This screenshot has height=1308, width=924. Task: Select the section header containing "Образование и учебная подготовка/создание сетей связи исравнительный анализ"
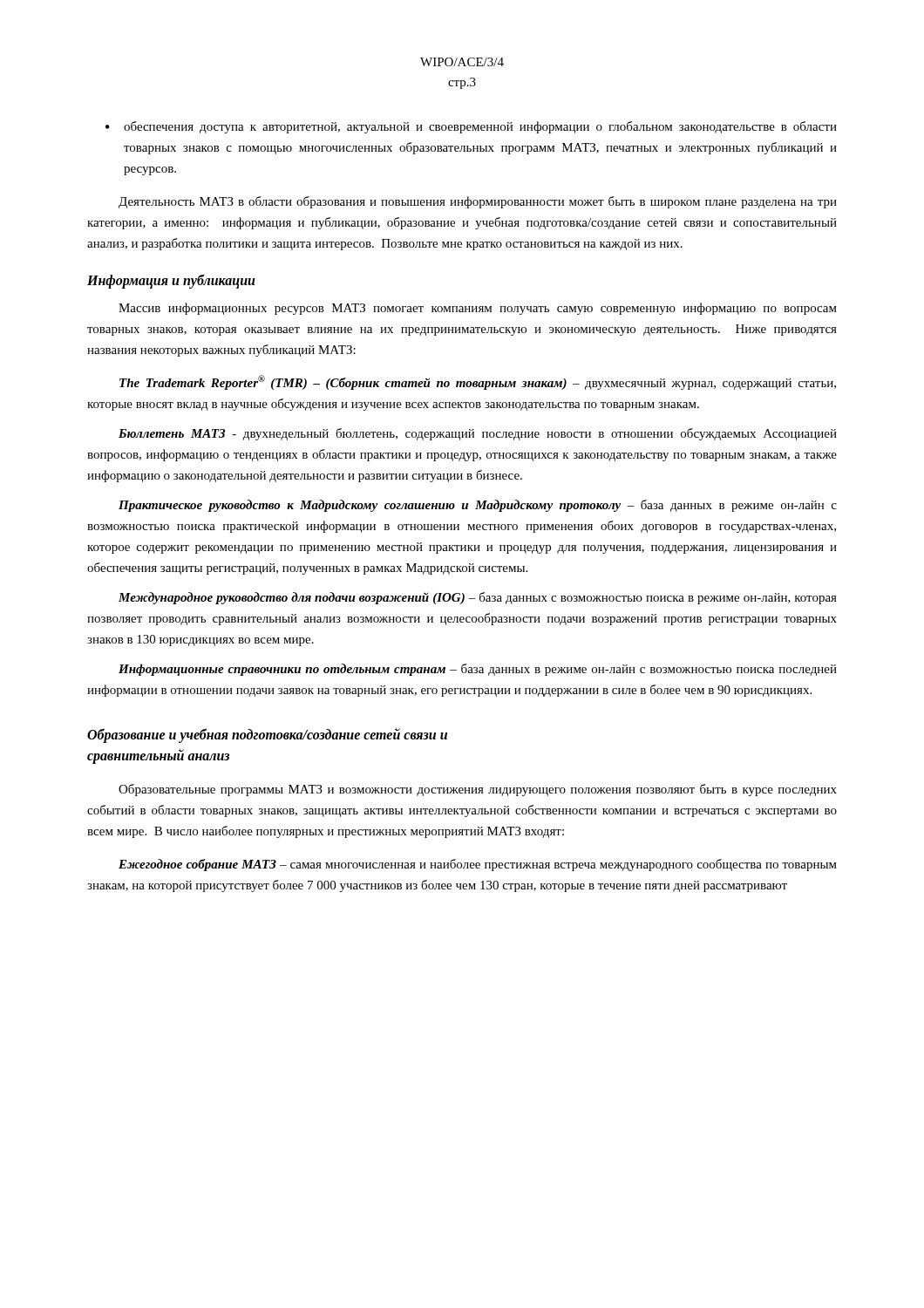(267, 745)
